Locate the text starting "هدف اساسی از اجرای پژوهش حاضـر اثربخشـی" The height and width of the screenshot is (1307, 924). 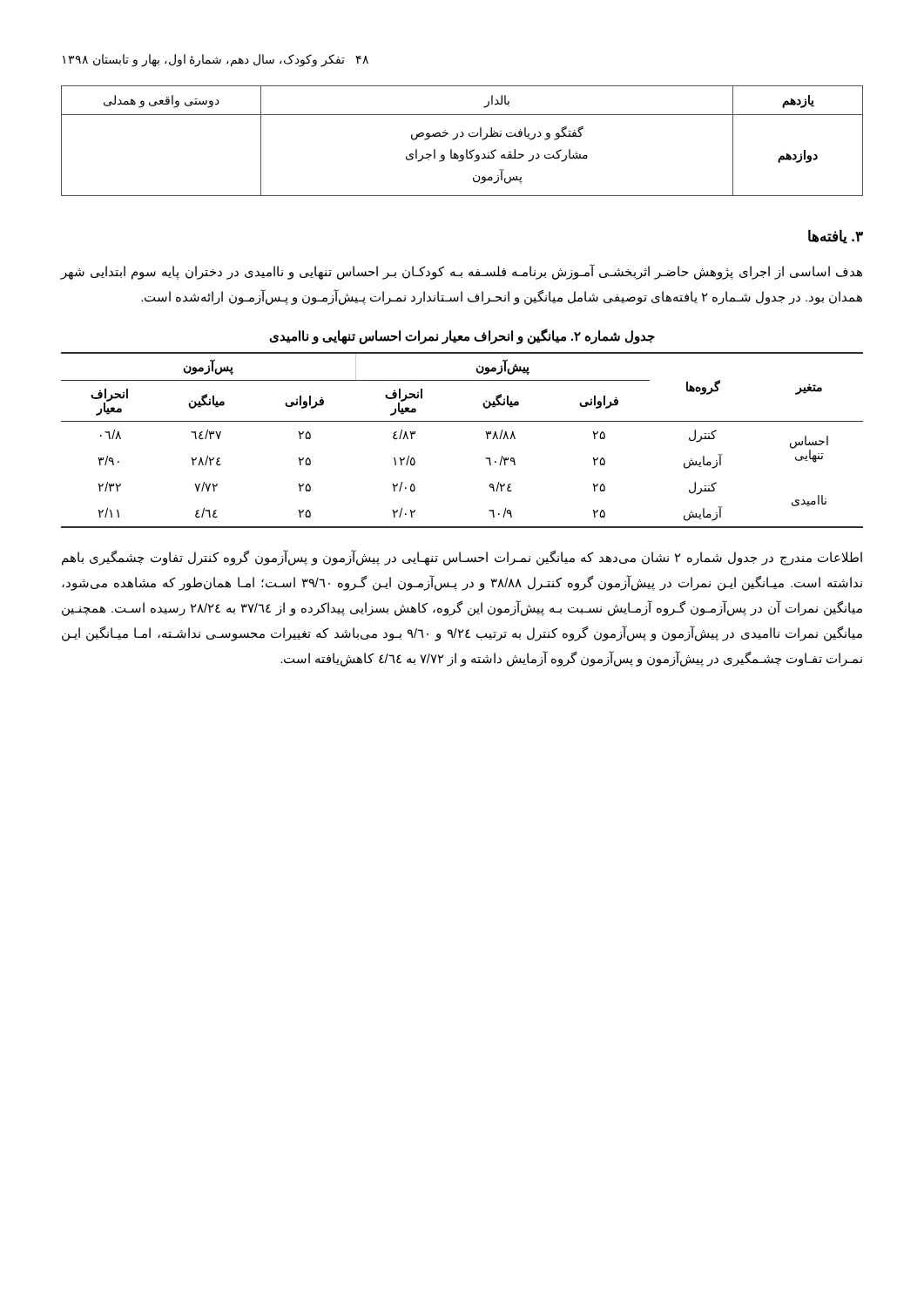462,284
